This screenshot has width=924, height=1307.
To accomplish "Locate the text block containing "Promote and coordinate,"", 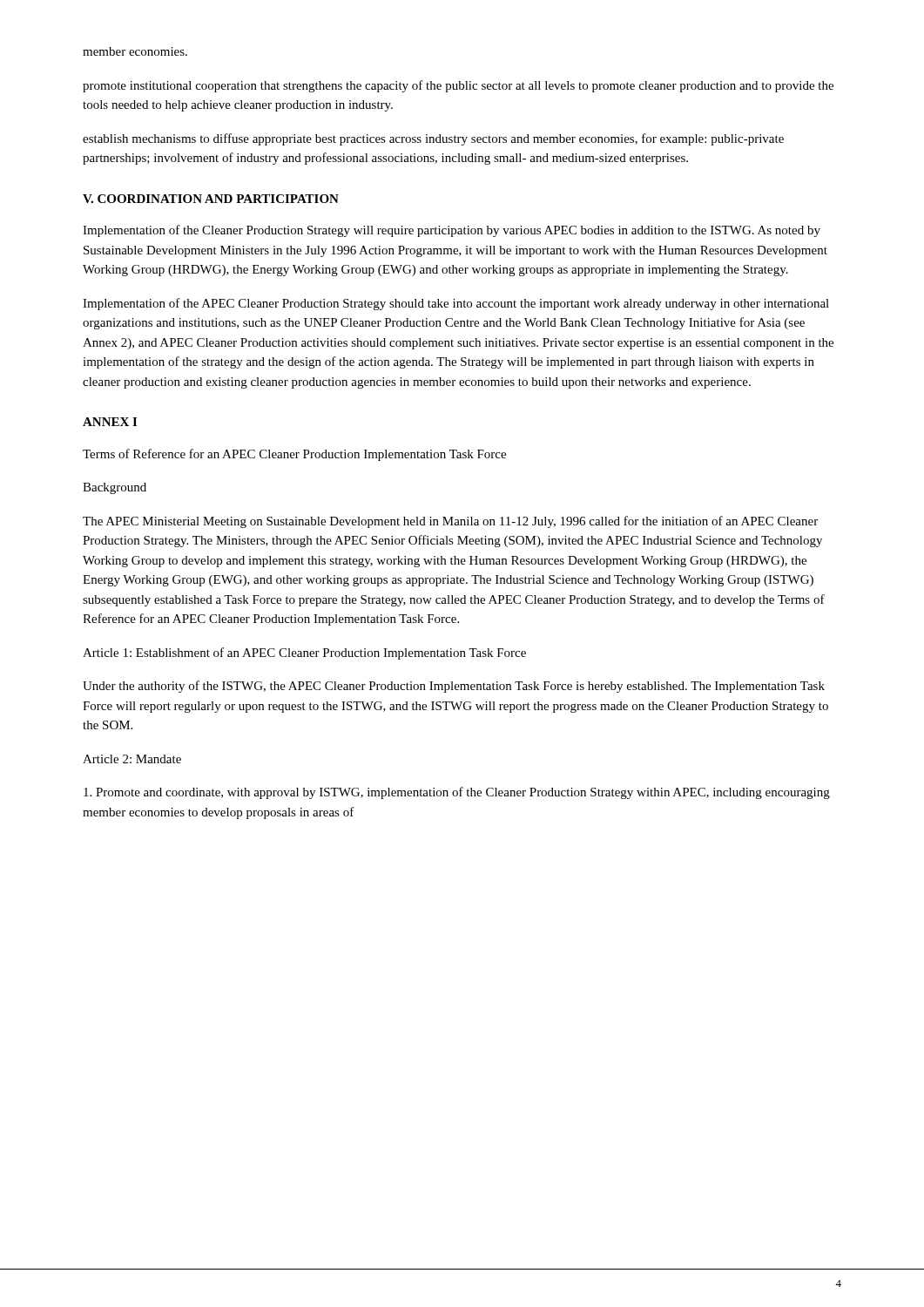I will pos(456,802).
